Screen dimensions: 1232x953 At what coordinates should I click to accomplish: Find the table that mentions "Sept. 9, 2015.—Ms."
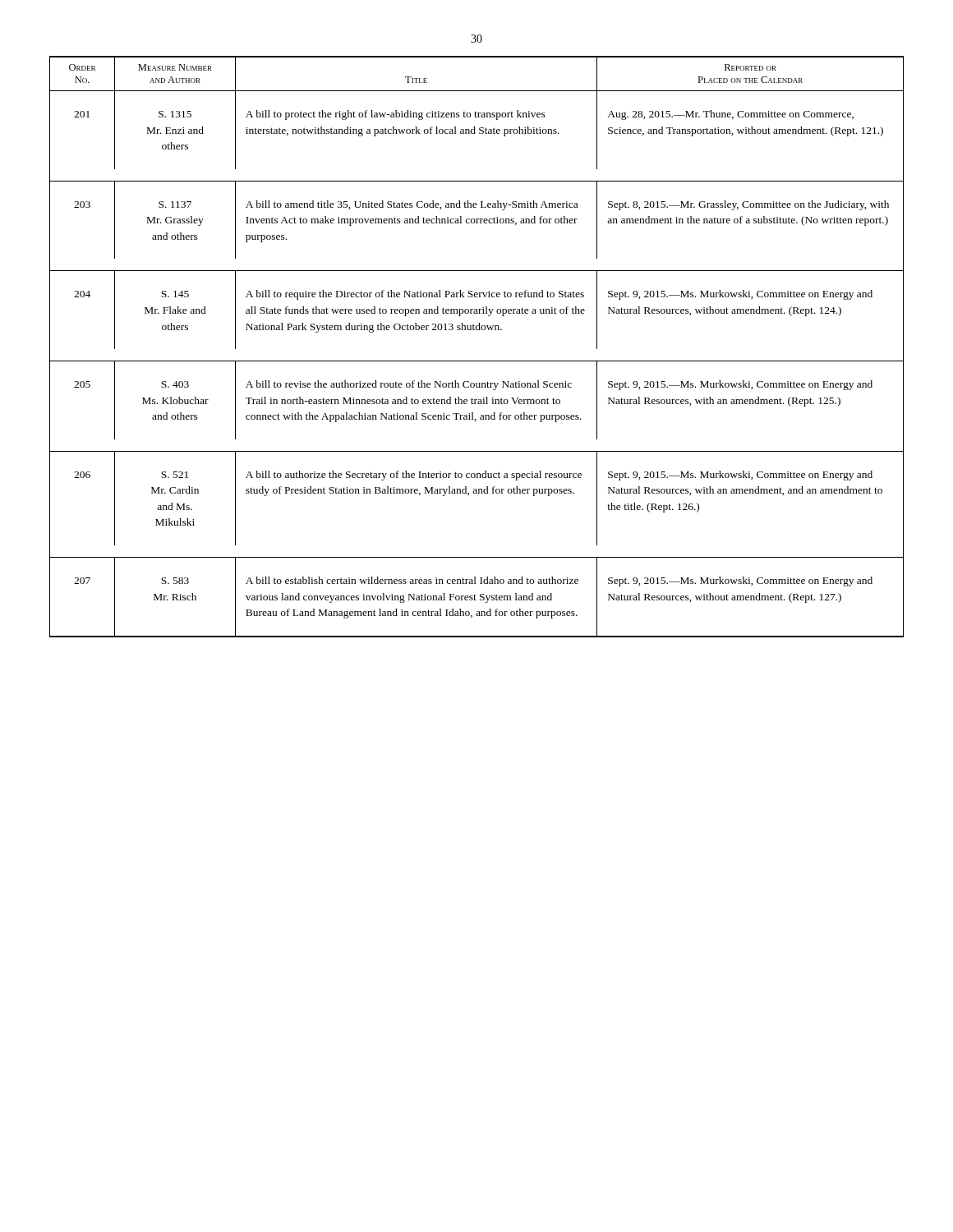coord(476,346)
